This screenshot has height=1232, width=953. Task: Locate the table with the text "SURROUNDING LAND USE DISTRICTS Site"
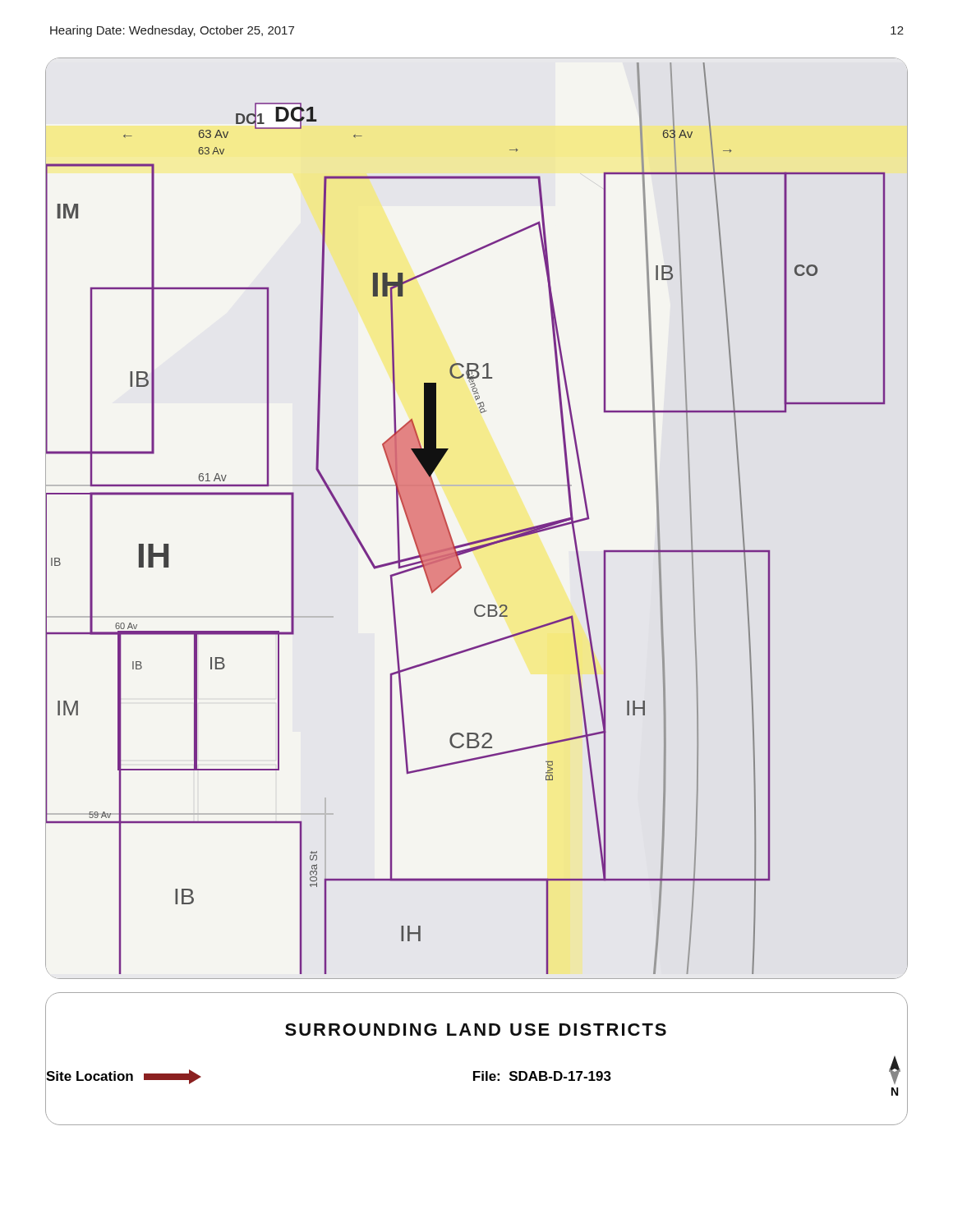pyautogui.click(x=476, y=1059)
